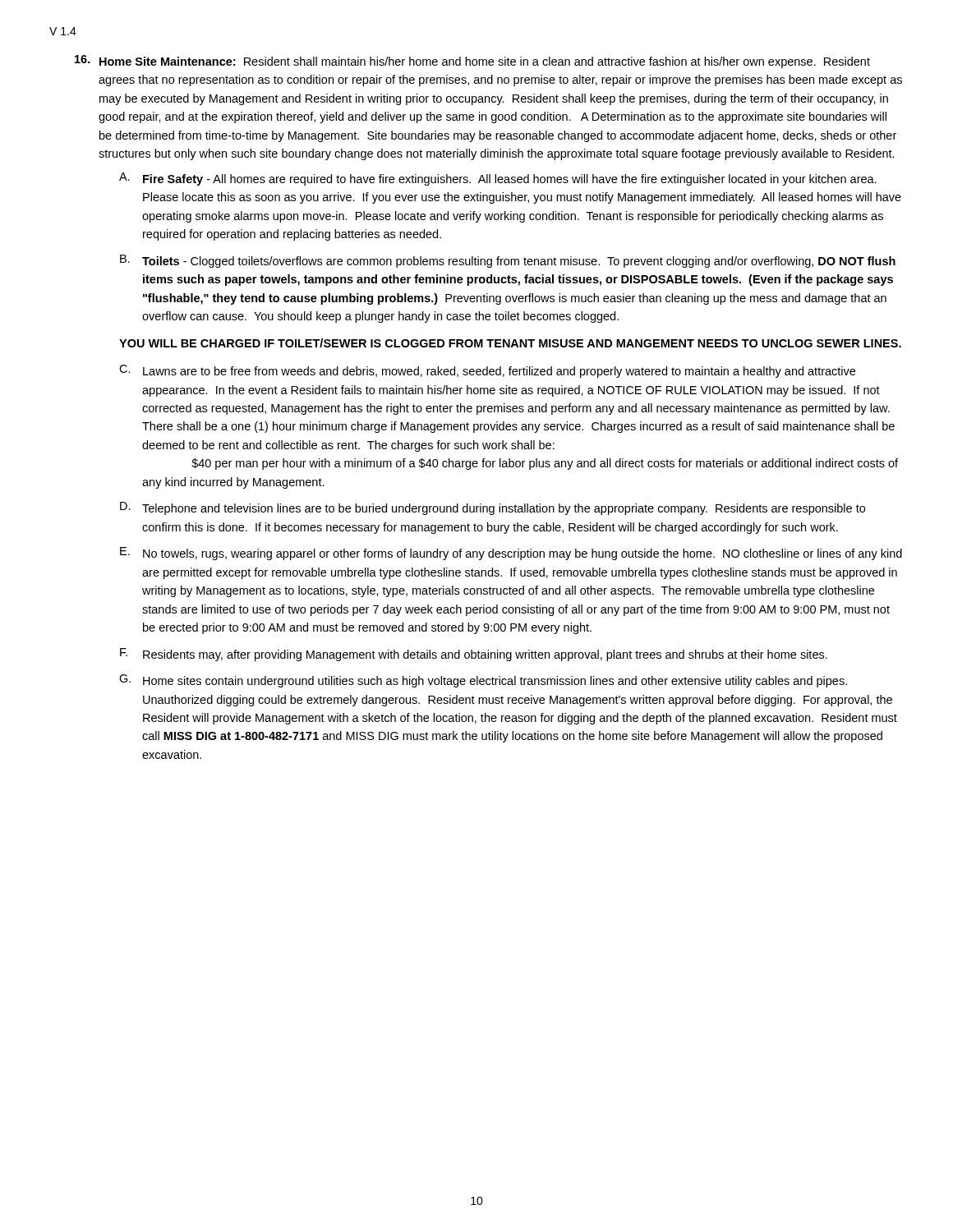The width and height of the screenshot is (953, 1232).
Task: Locate the list item that says "A. Fire Safety - All homes are"
Action: point(511,207)
